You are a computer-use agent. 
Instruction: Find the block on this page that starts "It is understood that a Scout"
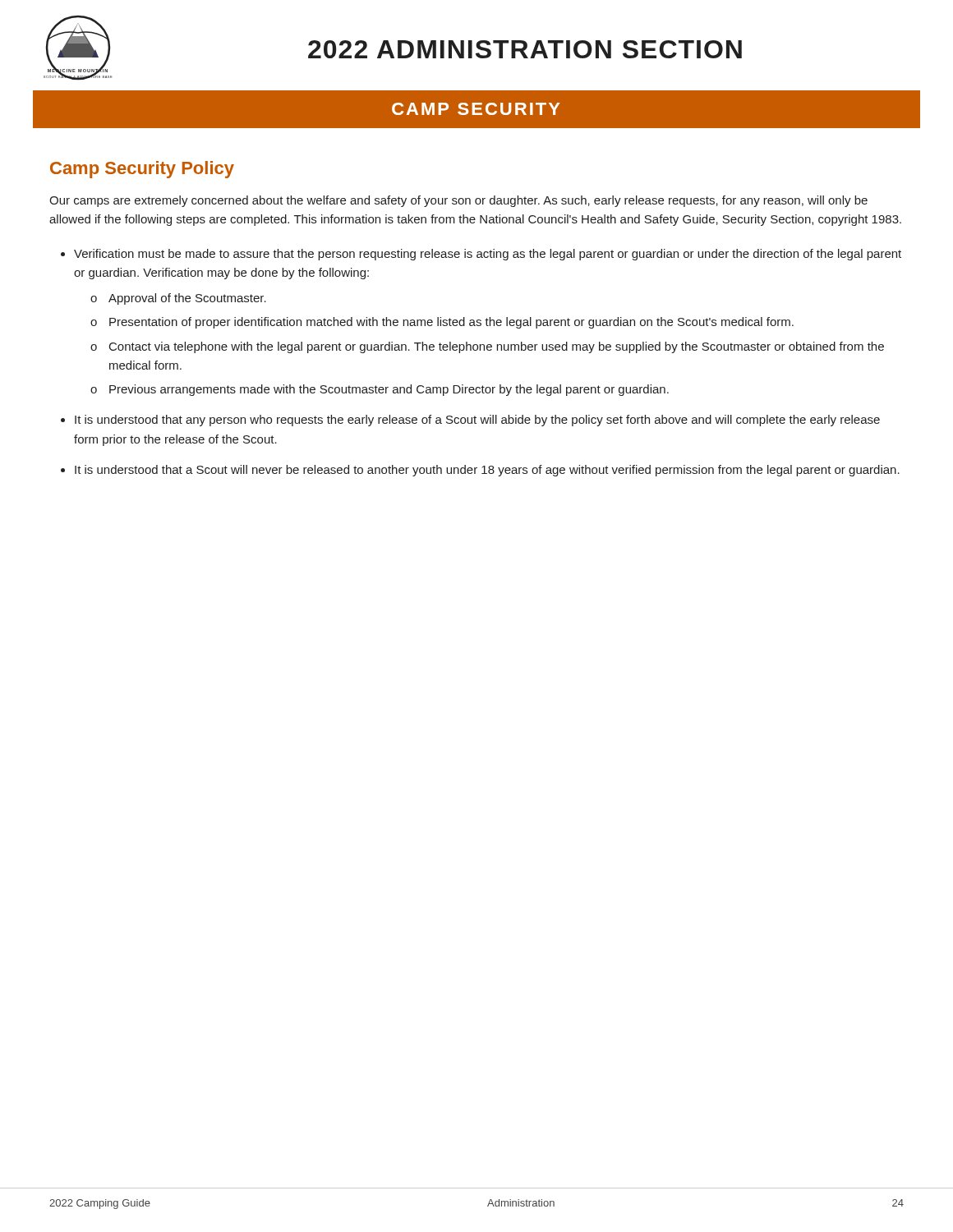[487, 469]
